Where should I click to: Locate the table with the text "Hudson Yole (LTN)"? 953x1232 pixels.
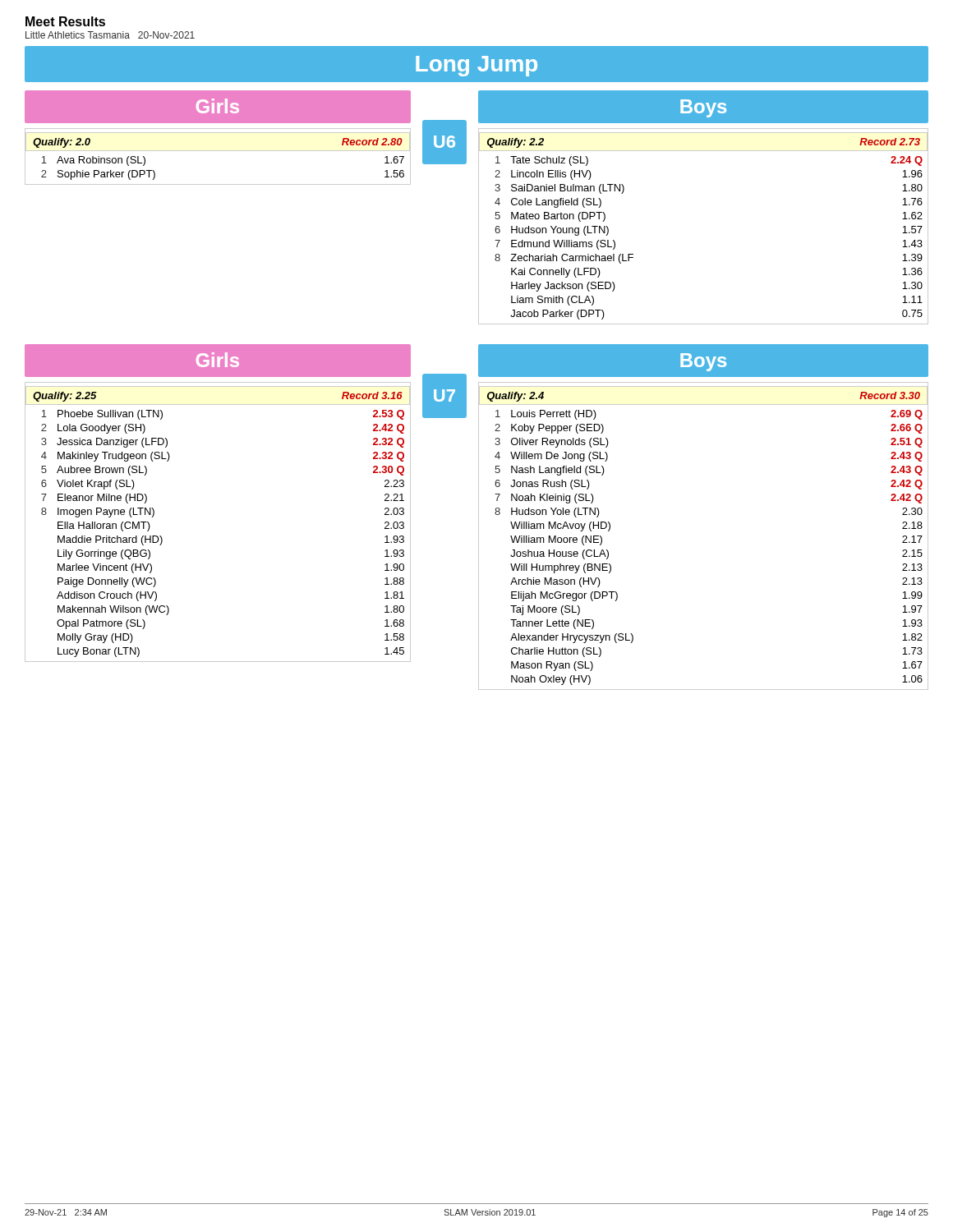703,536
